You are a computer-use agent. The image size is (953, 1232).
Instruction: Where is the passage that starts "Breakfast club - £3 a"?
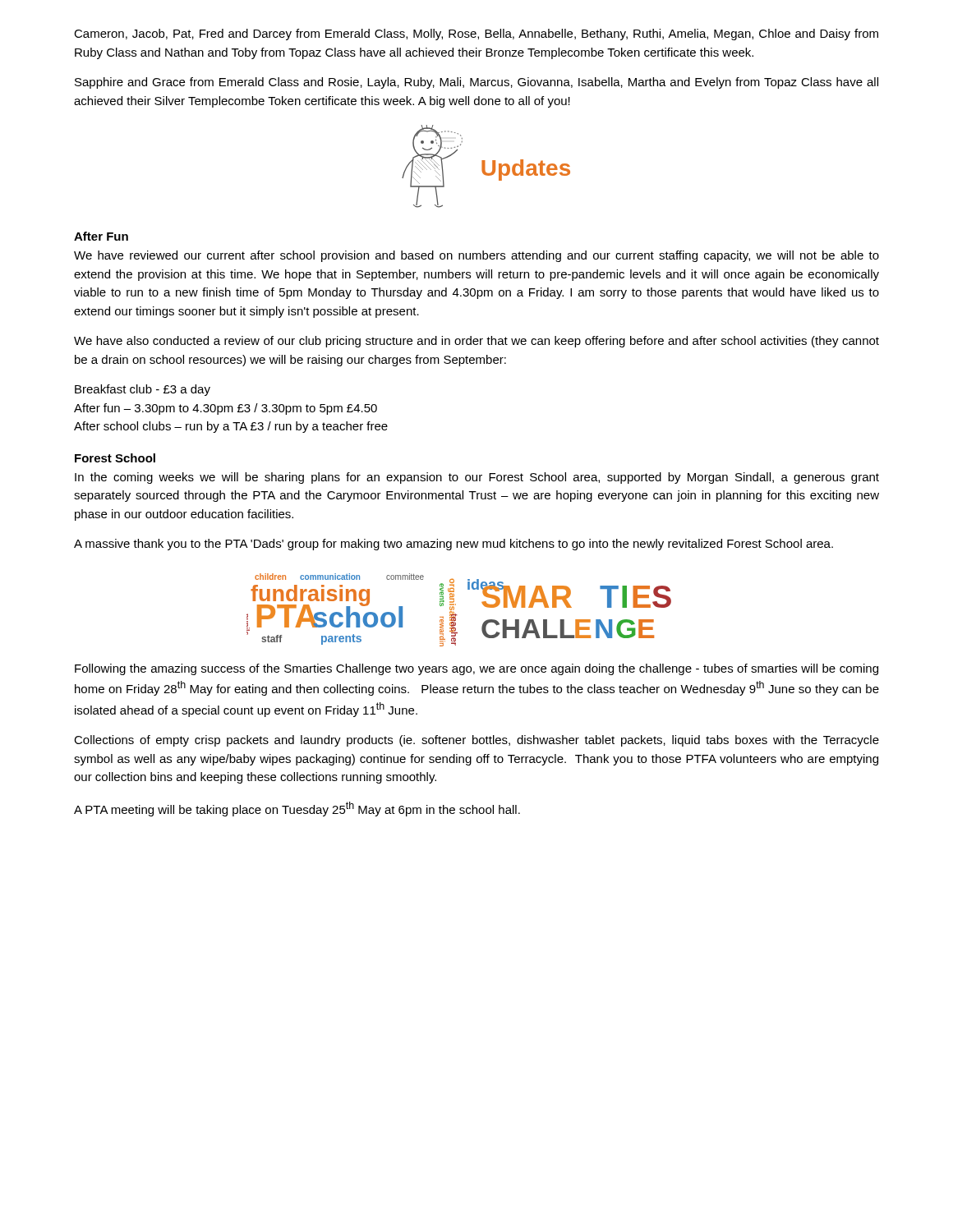(142, 389)
